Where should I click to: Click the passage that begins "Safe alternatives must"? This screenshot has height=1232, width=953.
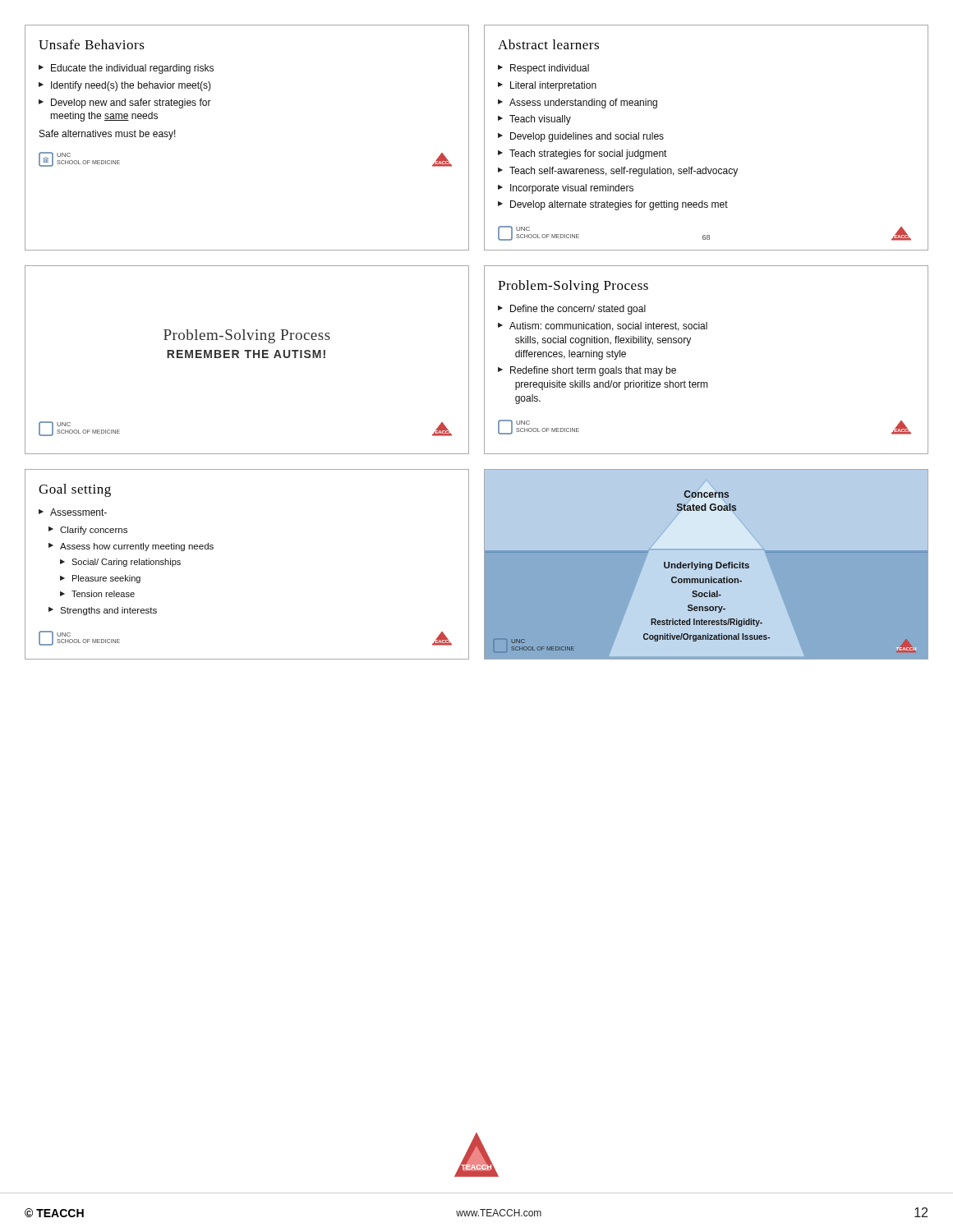click(107, 134)
